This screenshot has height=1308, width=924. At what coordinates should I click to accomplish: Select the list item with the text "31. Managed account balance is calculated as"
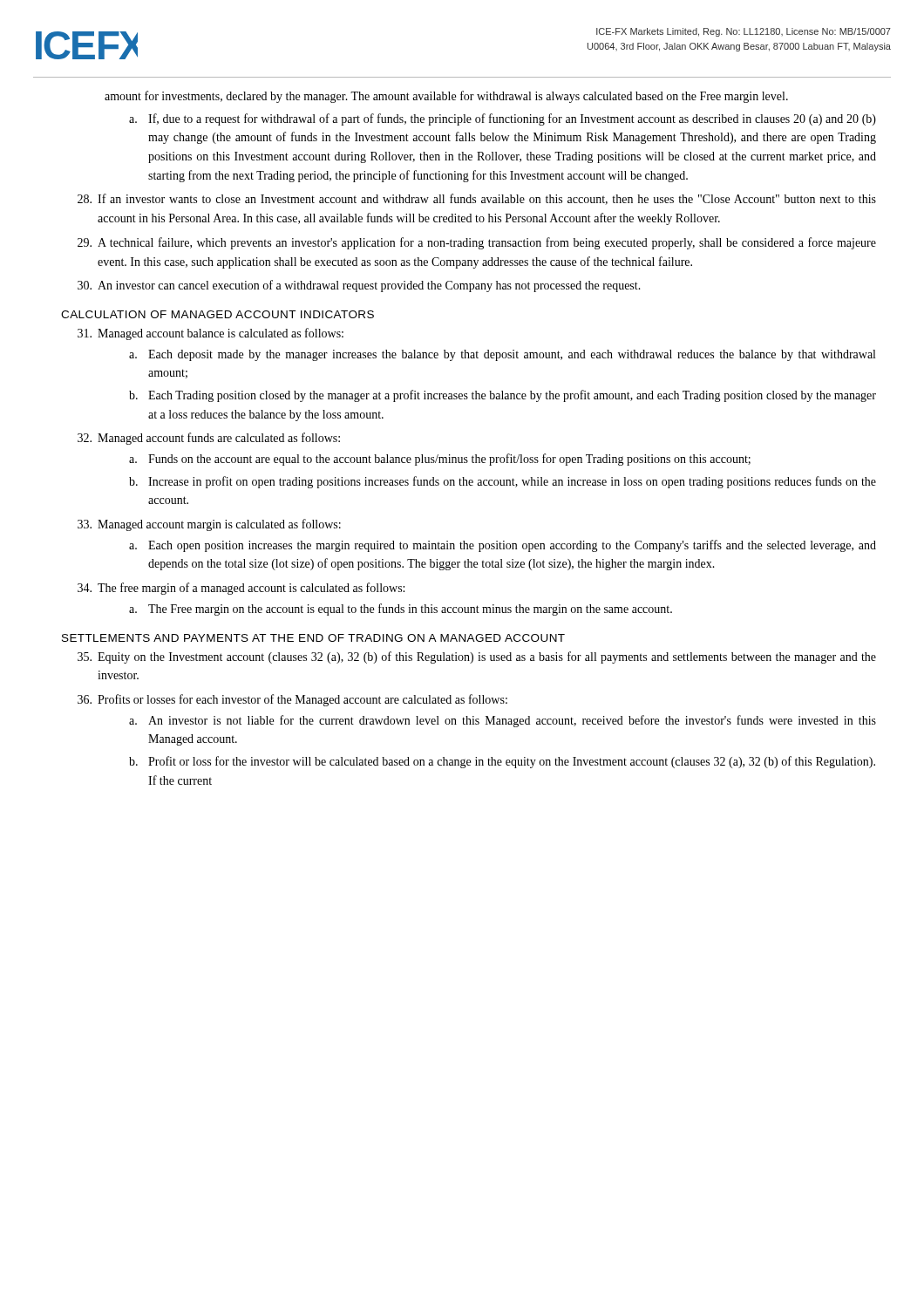(x=211, y=334)
